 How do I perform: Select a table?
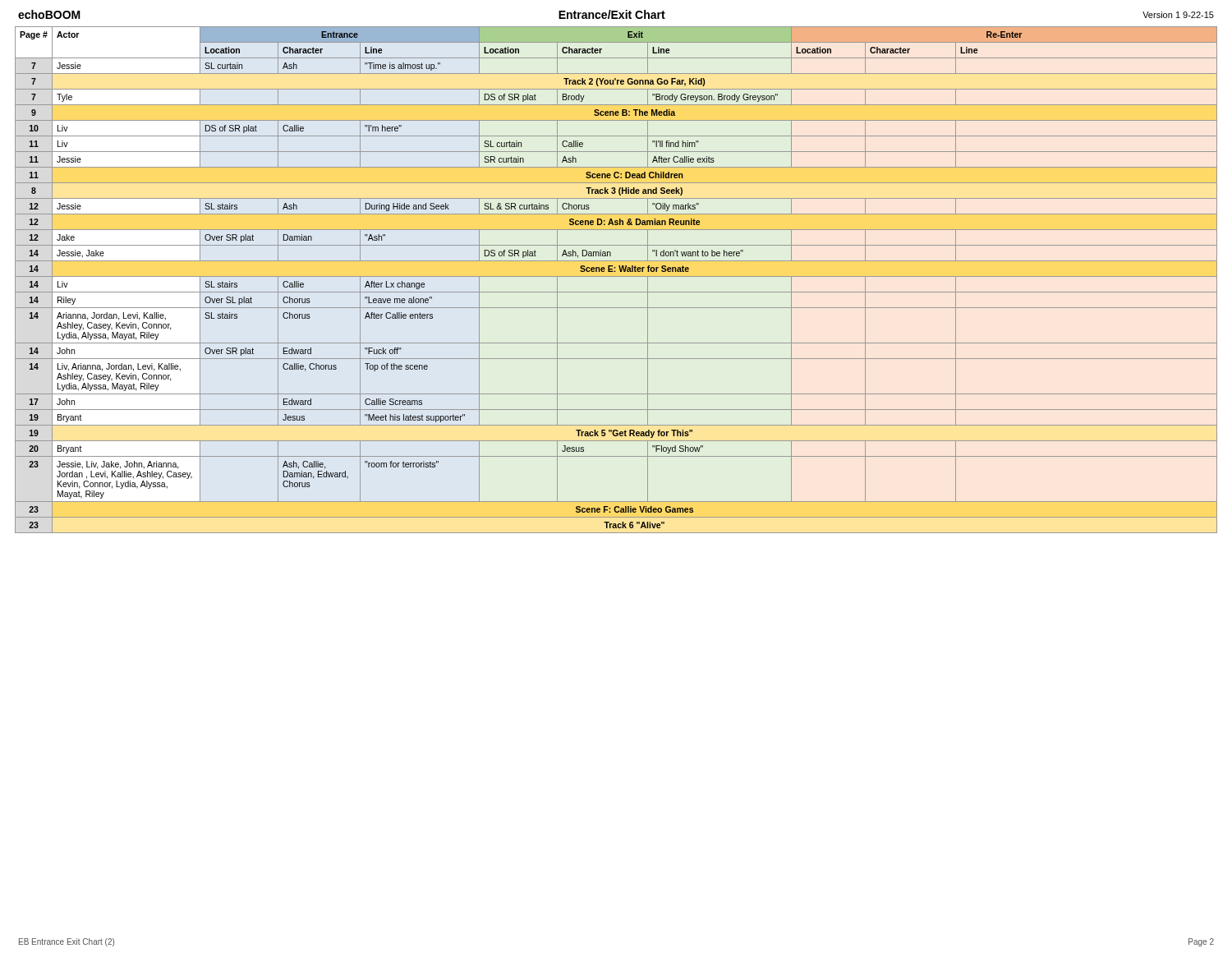click(616, 280)
